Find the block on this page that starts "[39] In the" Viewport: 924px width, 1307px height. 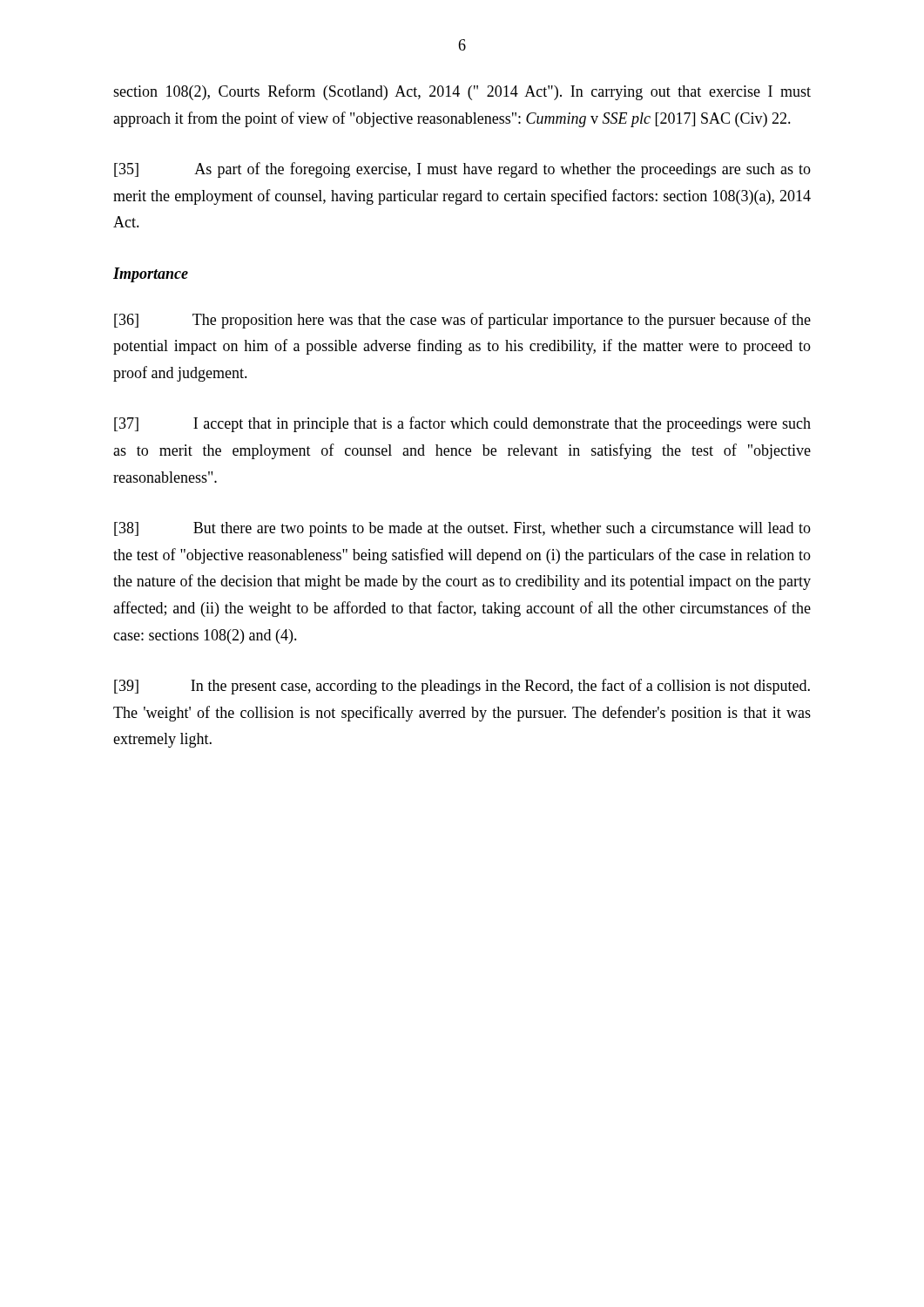point(462,713)
